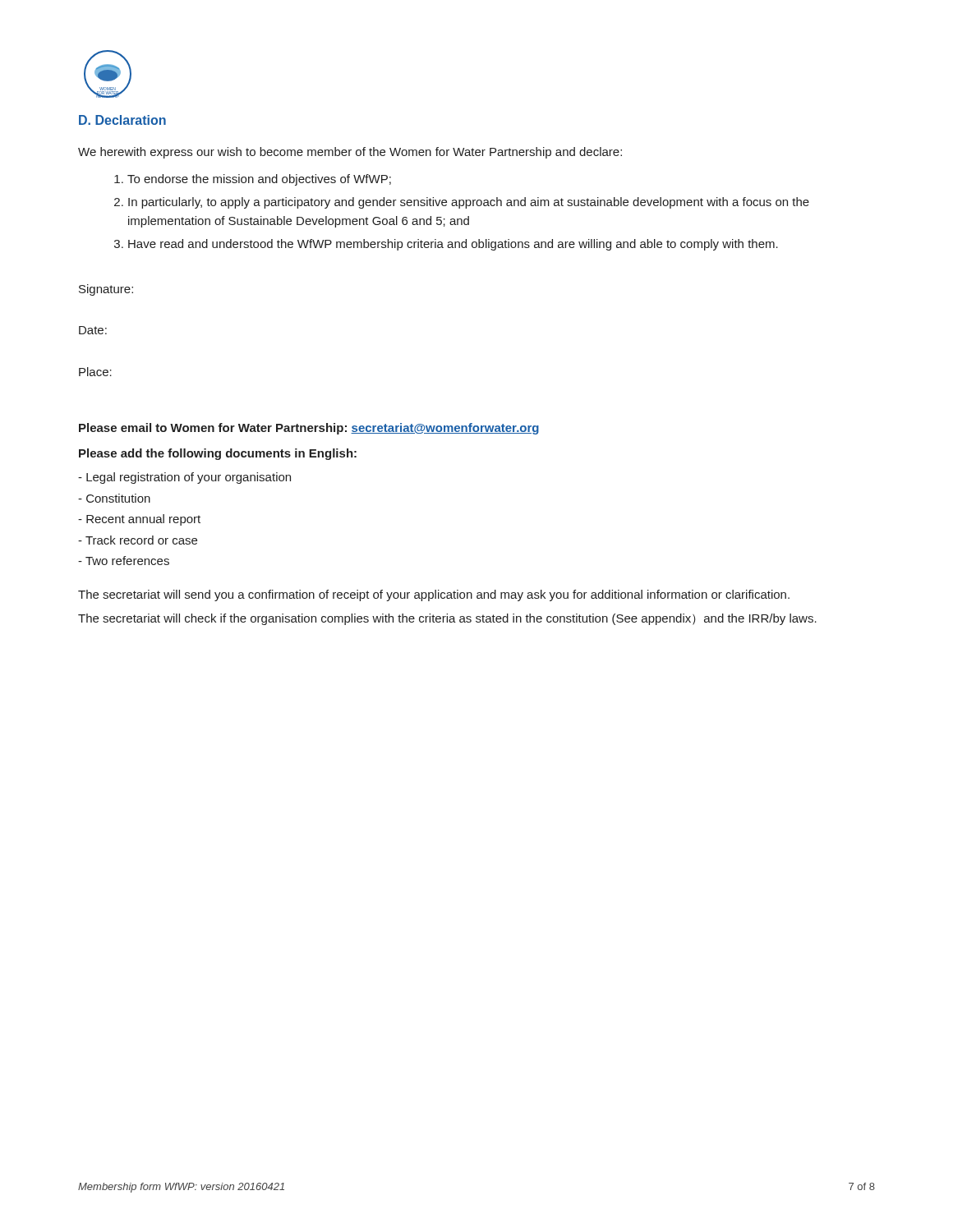The width and height of the screenshot is (953, 1232).
Task: Click on the element starting "The secretariat will check if the organisation"
Action: pos(448,618)
